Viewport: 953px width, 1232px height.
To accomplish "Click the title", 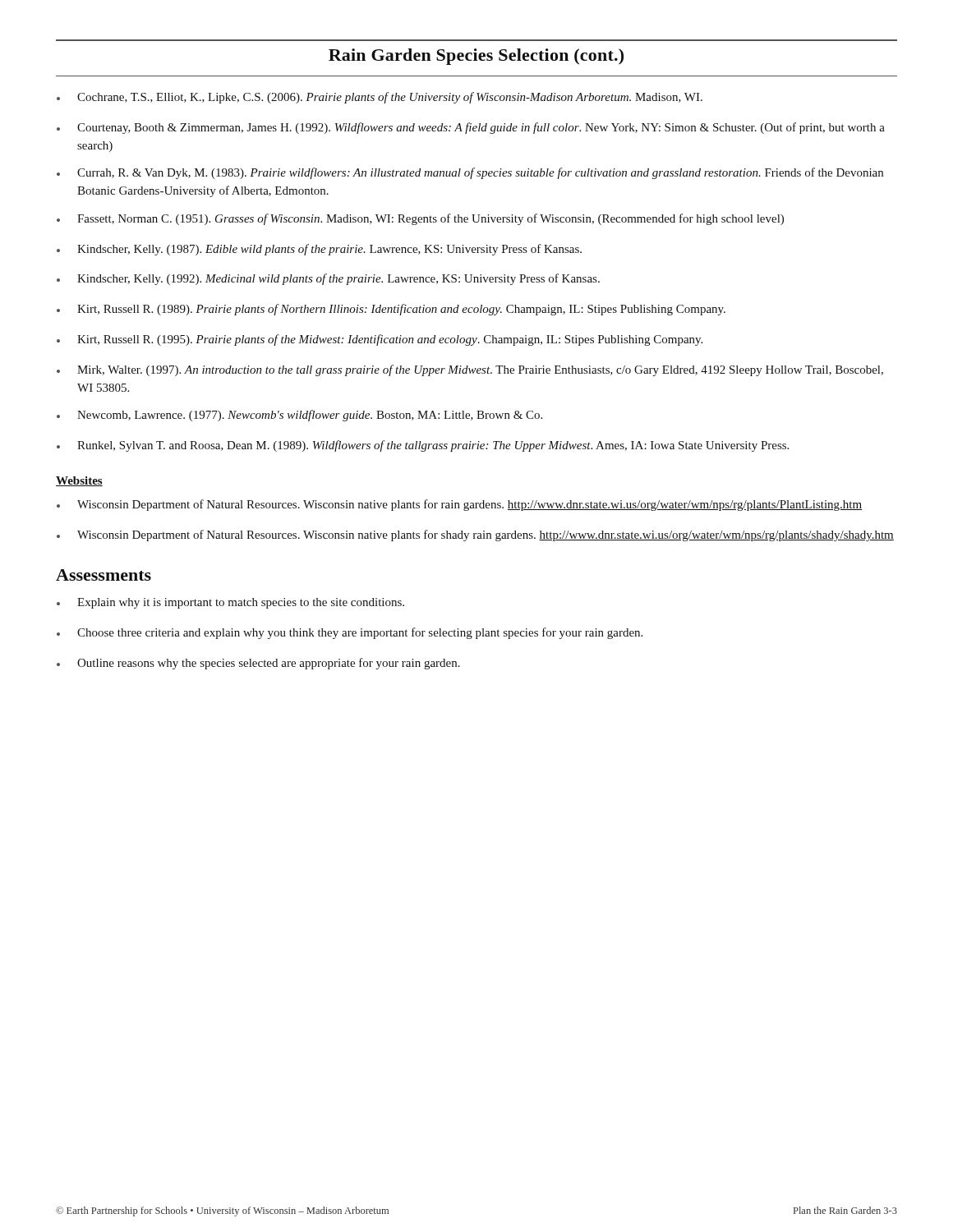I will tap(476, 55).
